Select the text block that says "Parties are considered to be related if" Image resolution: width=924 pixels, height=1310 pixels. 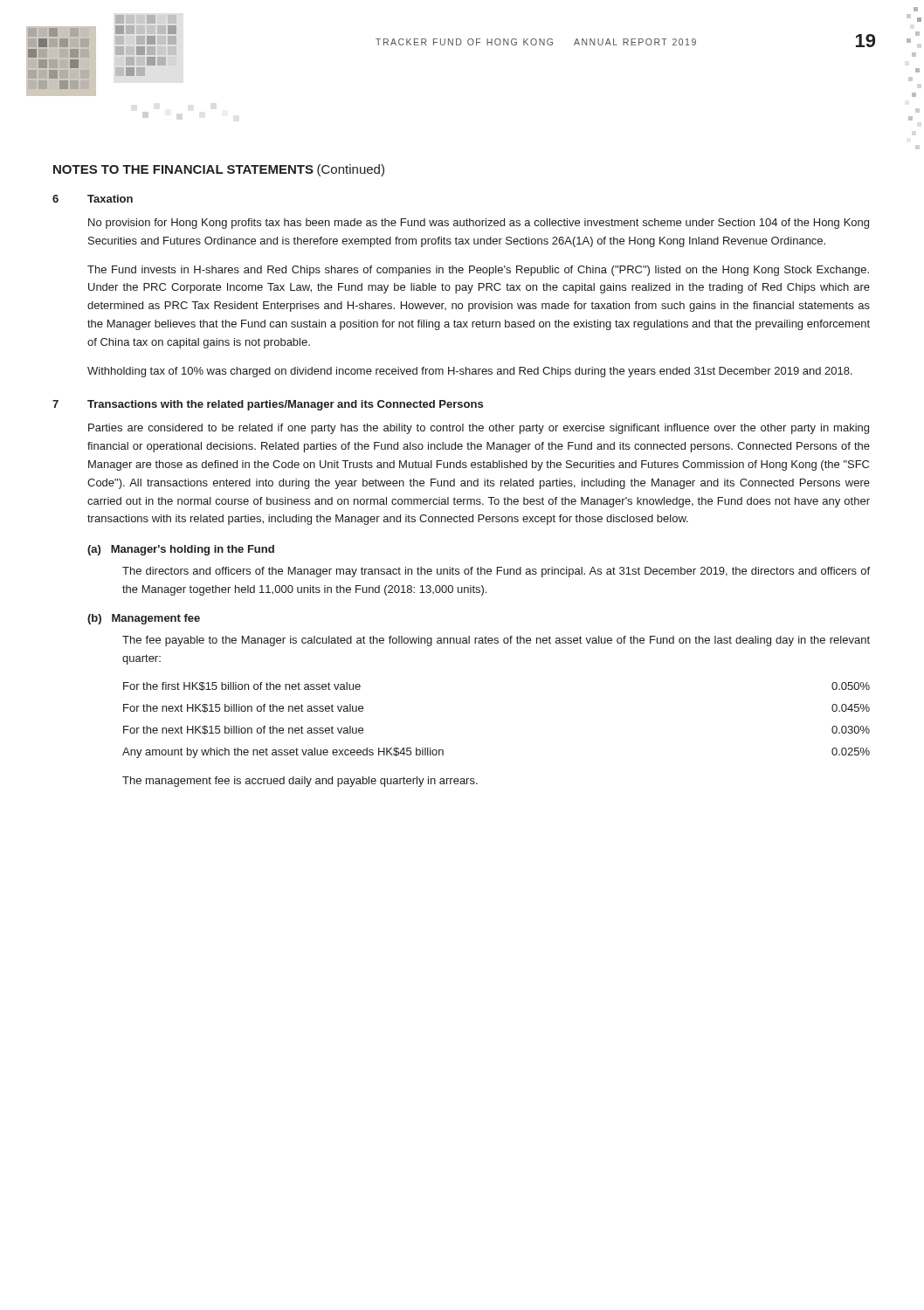click(x=479, y=473)
